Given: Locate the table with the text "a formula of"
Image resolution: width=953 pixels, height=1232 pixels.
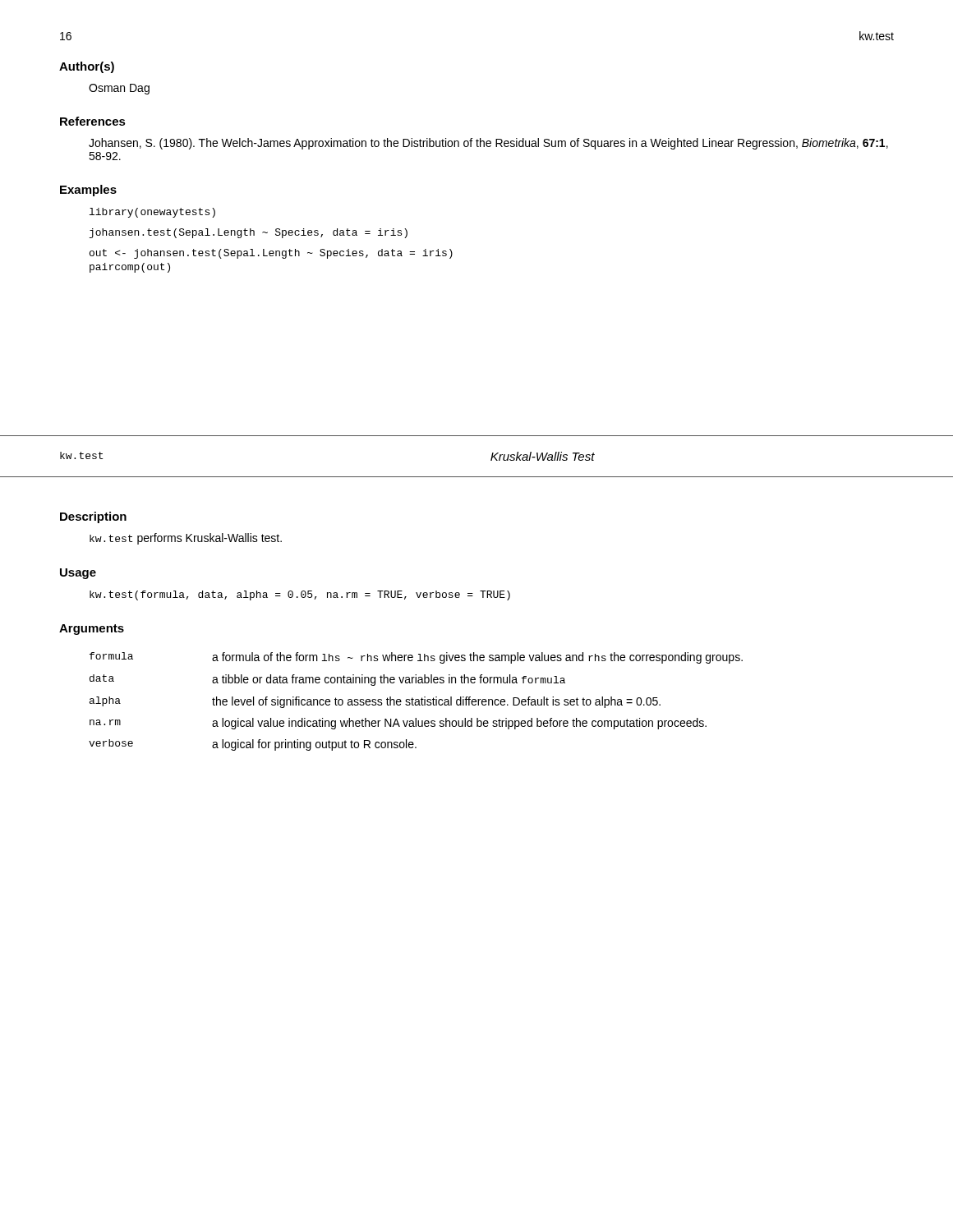Looking at the screenshot, I should coord(476,701).
